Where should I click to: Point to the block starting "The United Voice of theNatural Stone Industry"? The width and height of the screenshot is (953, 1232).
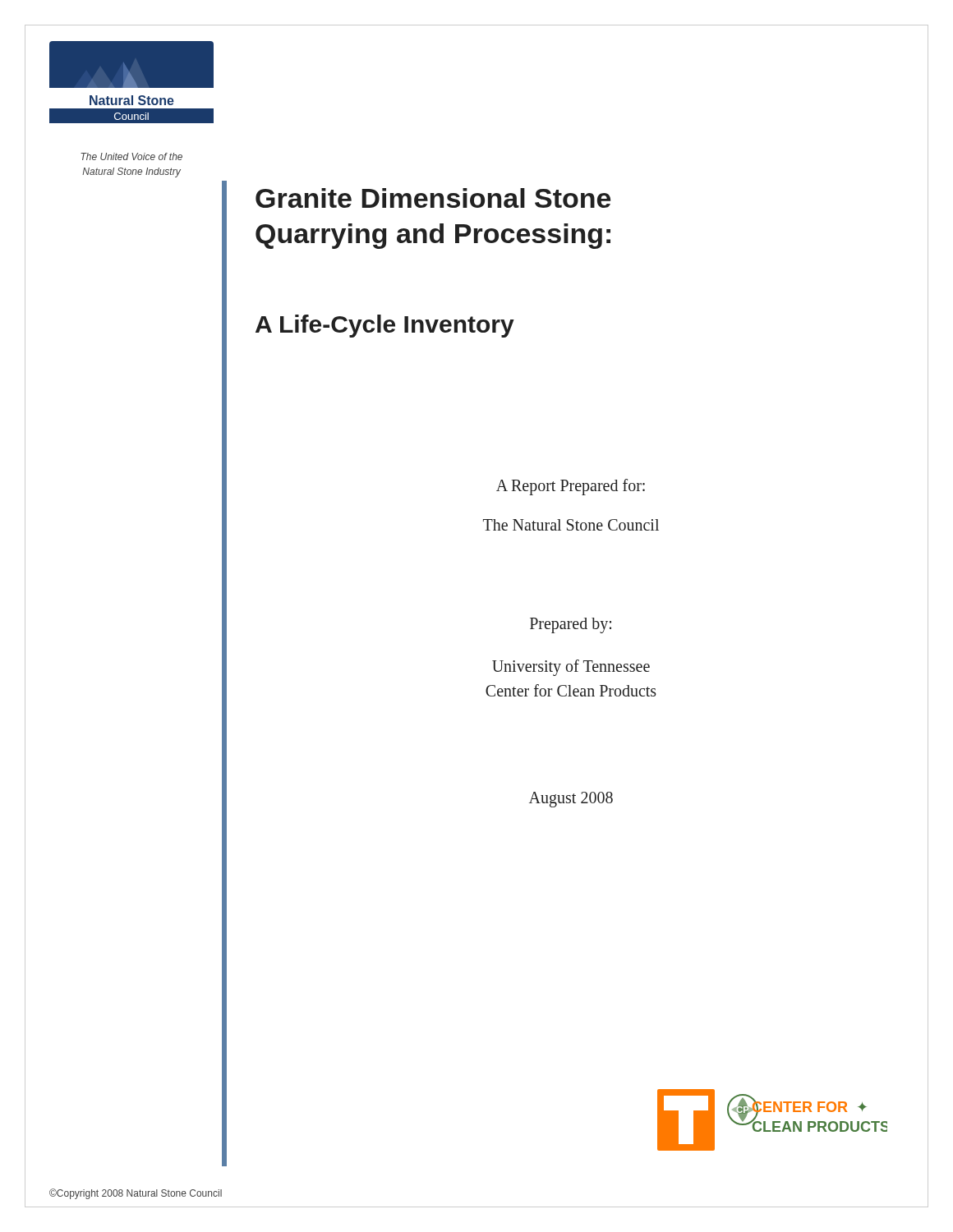tap(131, 164)
